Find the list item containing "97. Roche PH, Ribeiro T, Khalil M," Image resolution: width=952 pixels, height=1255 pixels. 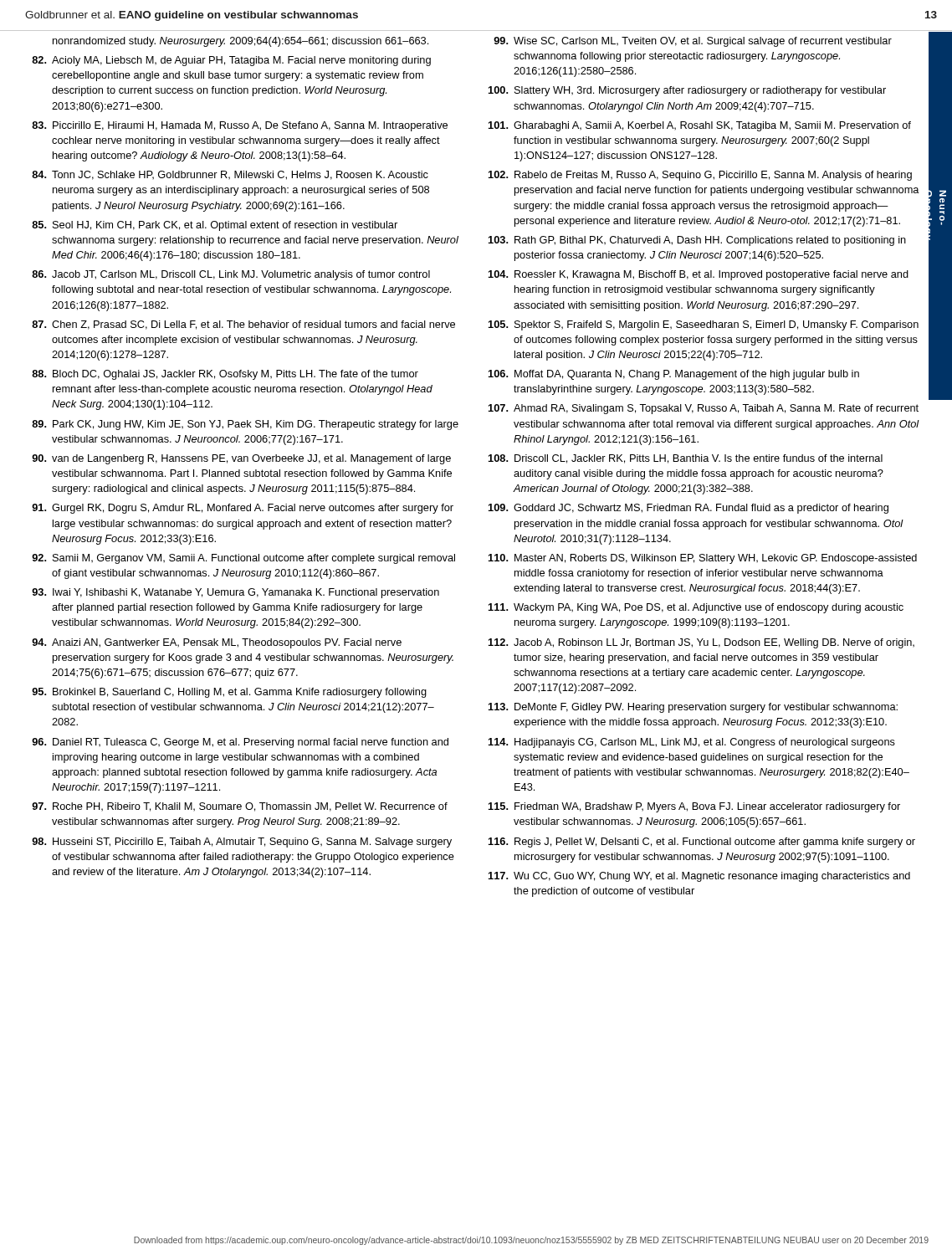[x=241, y=814]
